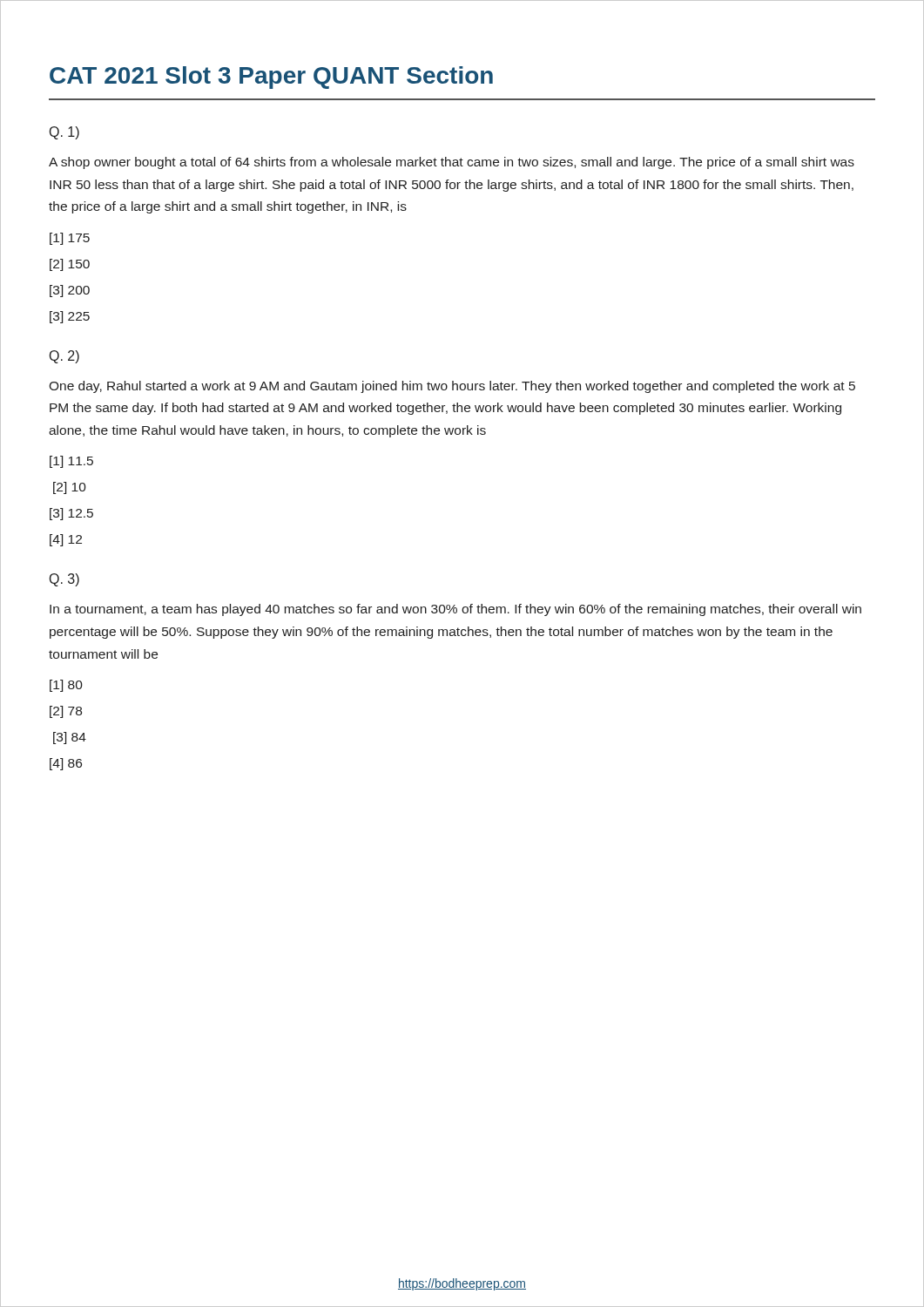924x1307 pixels.
Task: Locate the list item with the text "[2] 10"
Action: [69, 487]
